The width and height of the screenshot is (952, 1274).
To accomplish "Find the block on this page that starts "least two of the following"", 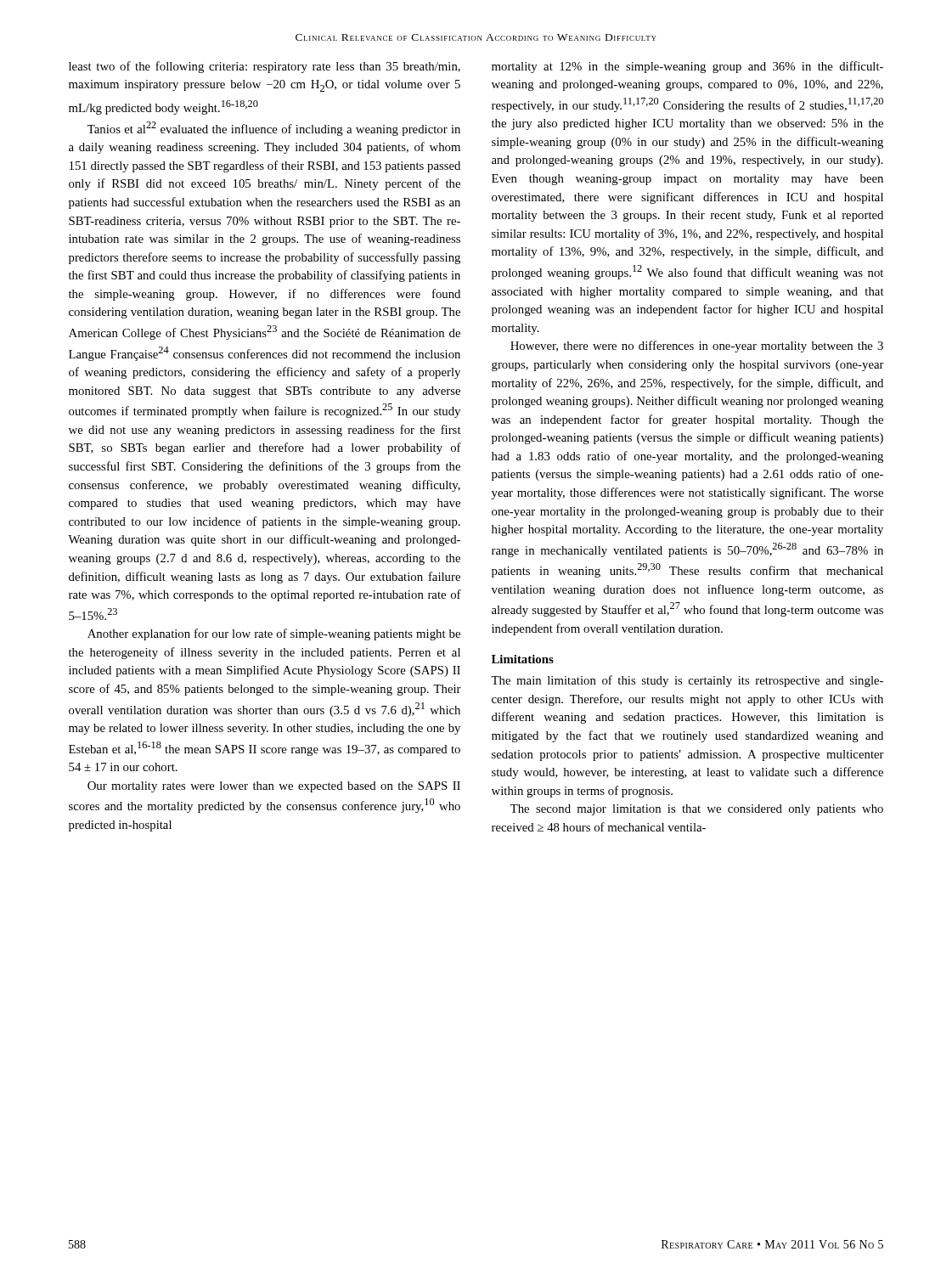I will point(265,446).
